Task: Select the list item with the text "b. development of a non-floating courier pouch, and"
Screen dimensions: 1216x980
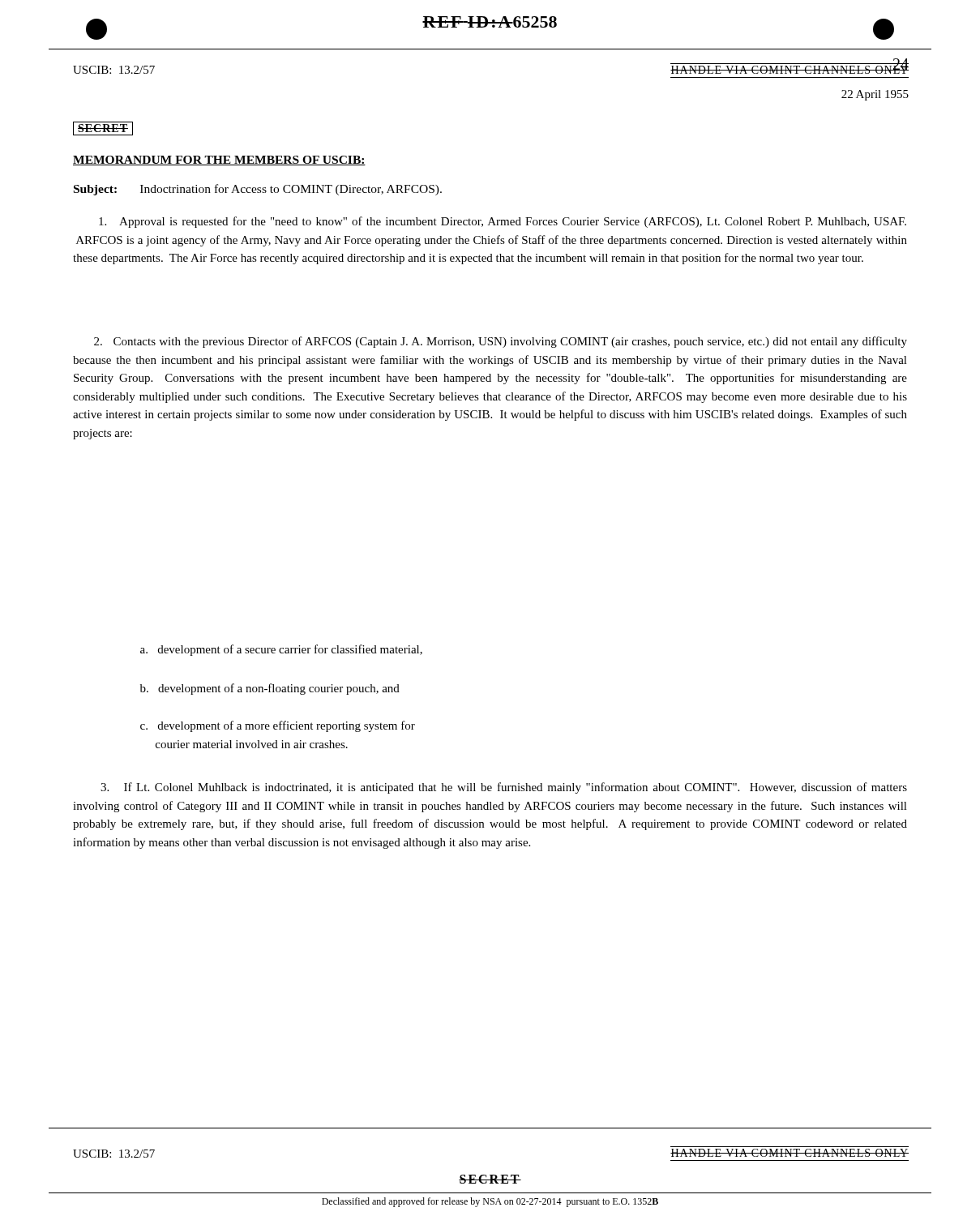Action: tap(261, 688)
